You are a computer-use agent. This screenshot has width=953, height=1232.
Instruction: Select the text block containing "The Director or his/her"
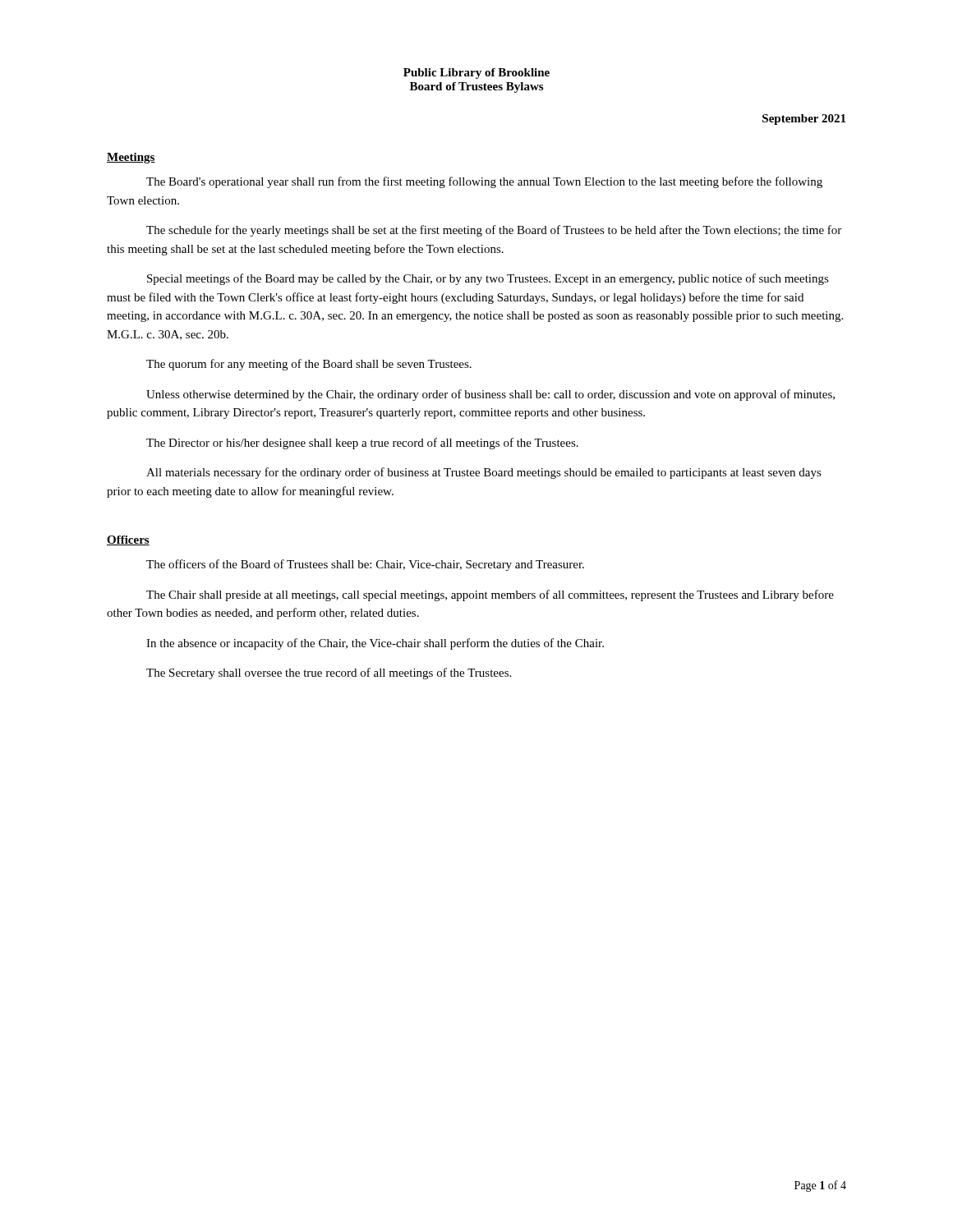point(362,442)
